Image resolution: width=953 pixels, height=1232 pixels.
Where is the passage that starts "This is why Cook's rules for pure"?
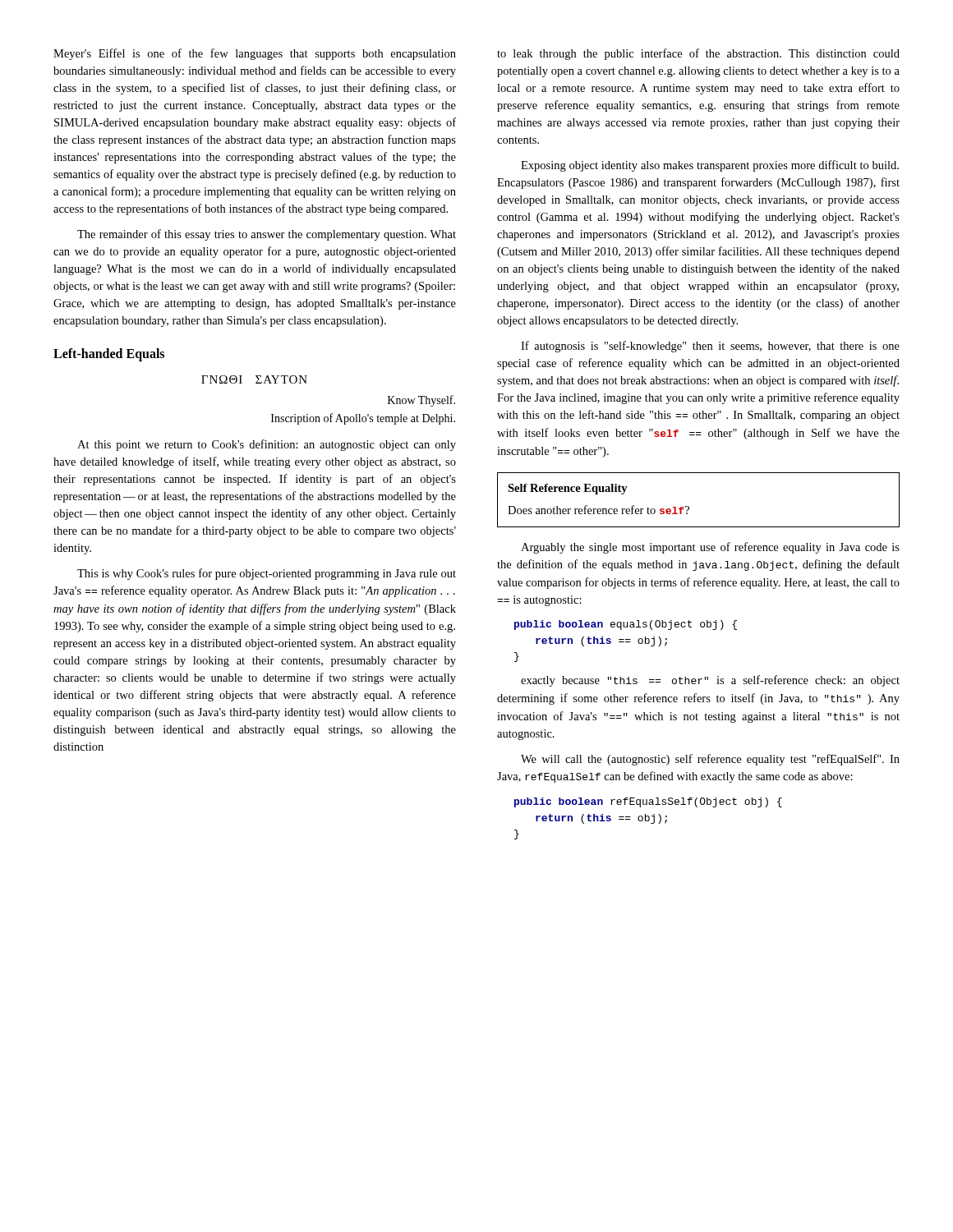(x=255, y=660)
